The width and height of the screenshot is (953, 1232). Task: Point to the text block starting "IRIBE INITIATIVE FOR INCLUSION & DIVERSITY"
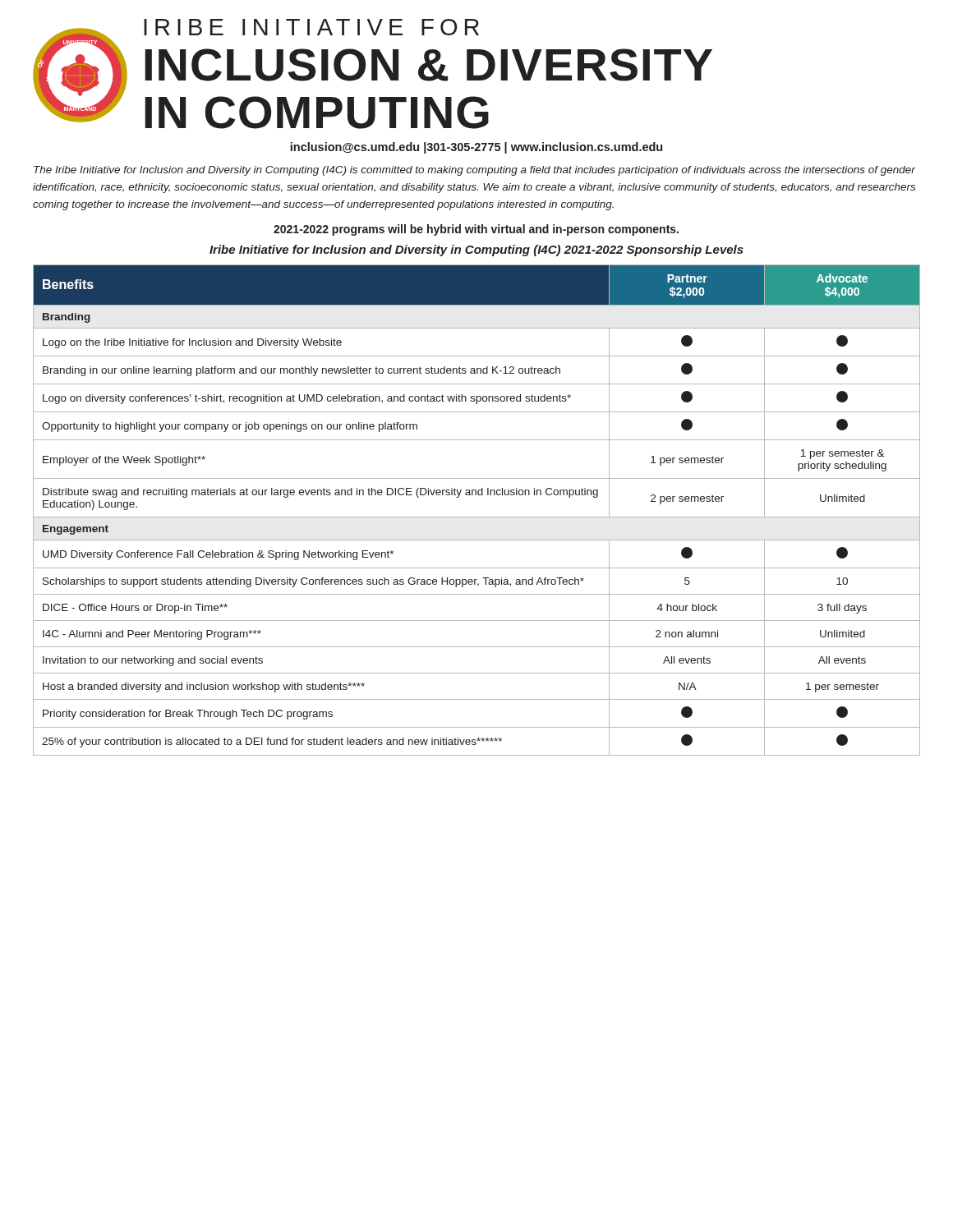[x=428, y=75]
